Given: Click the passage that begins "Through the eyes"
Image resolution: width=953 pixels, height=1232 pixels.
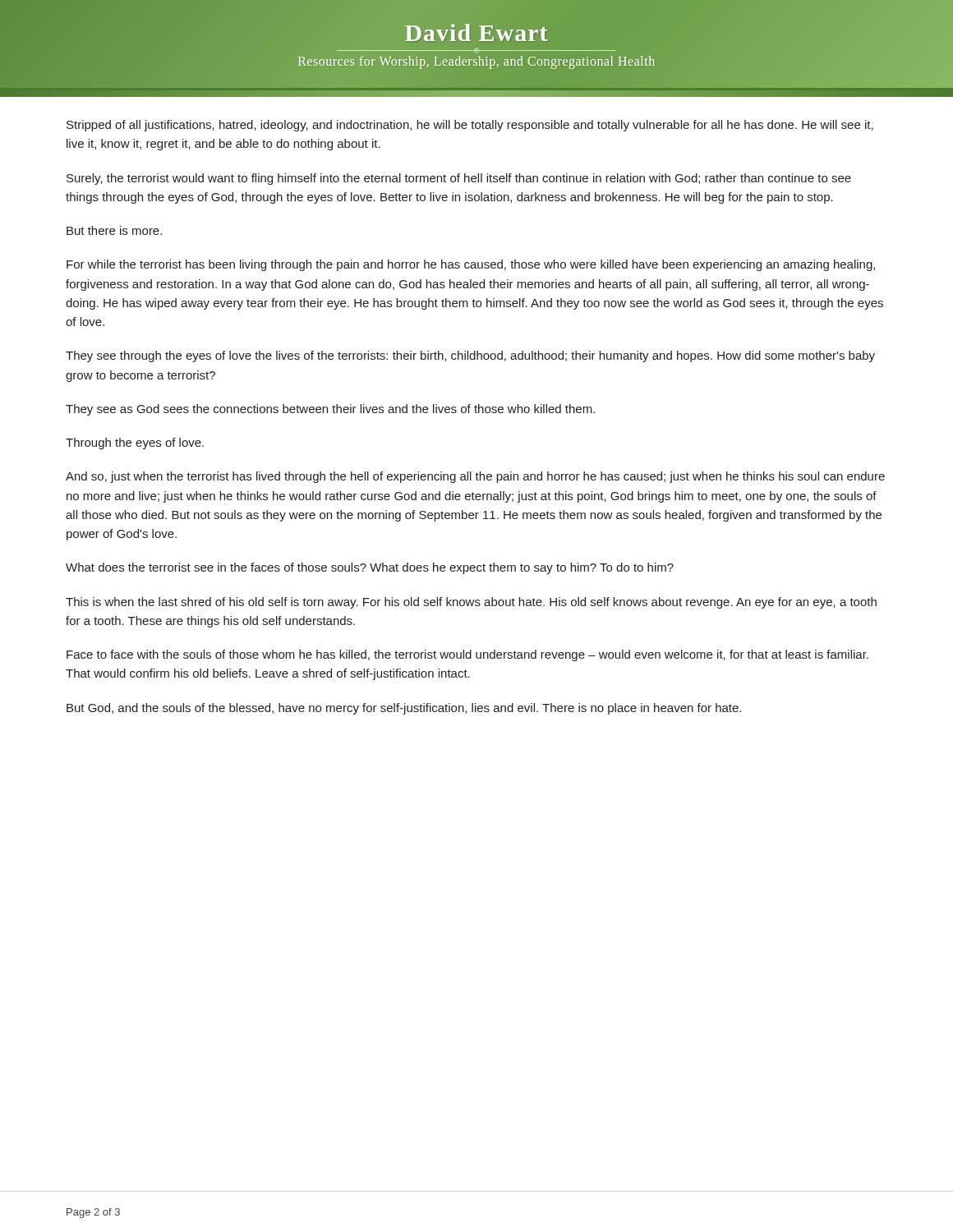Looking at the screenshot, I should [135, 442].
